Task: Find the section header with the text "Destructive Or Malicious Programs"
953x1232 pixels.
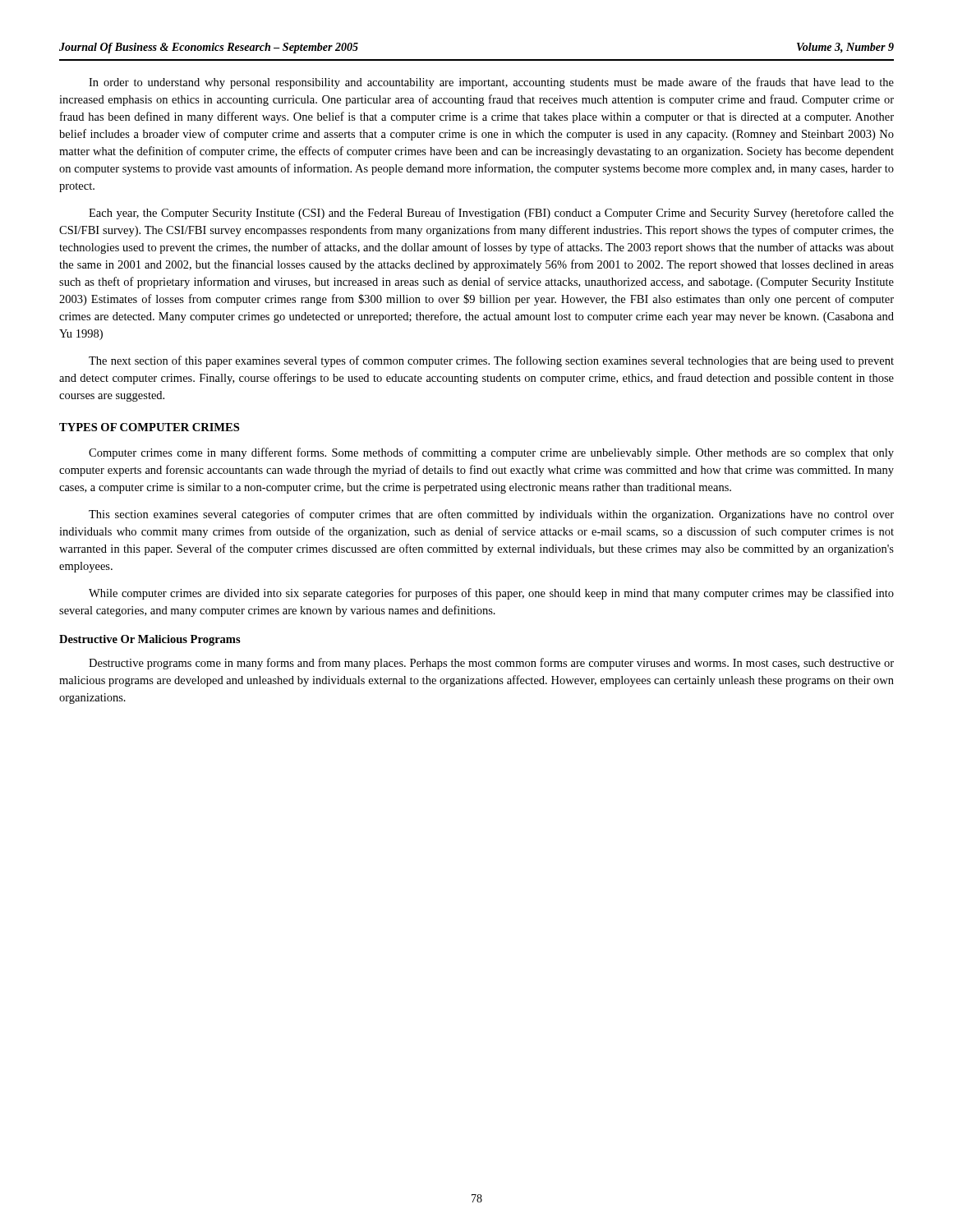Action: 150,640
